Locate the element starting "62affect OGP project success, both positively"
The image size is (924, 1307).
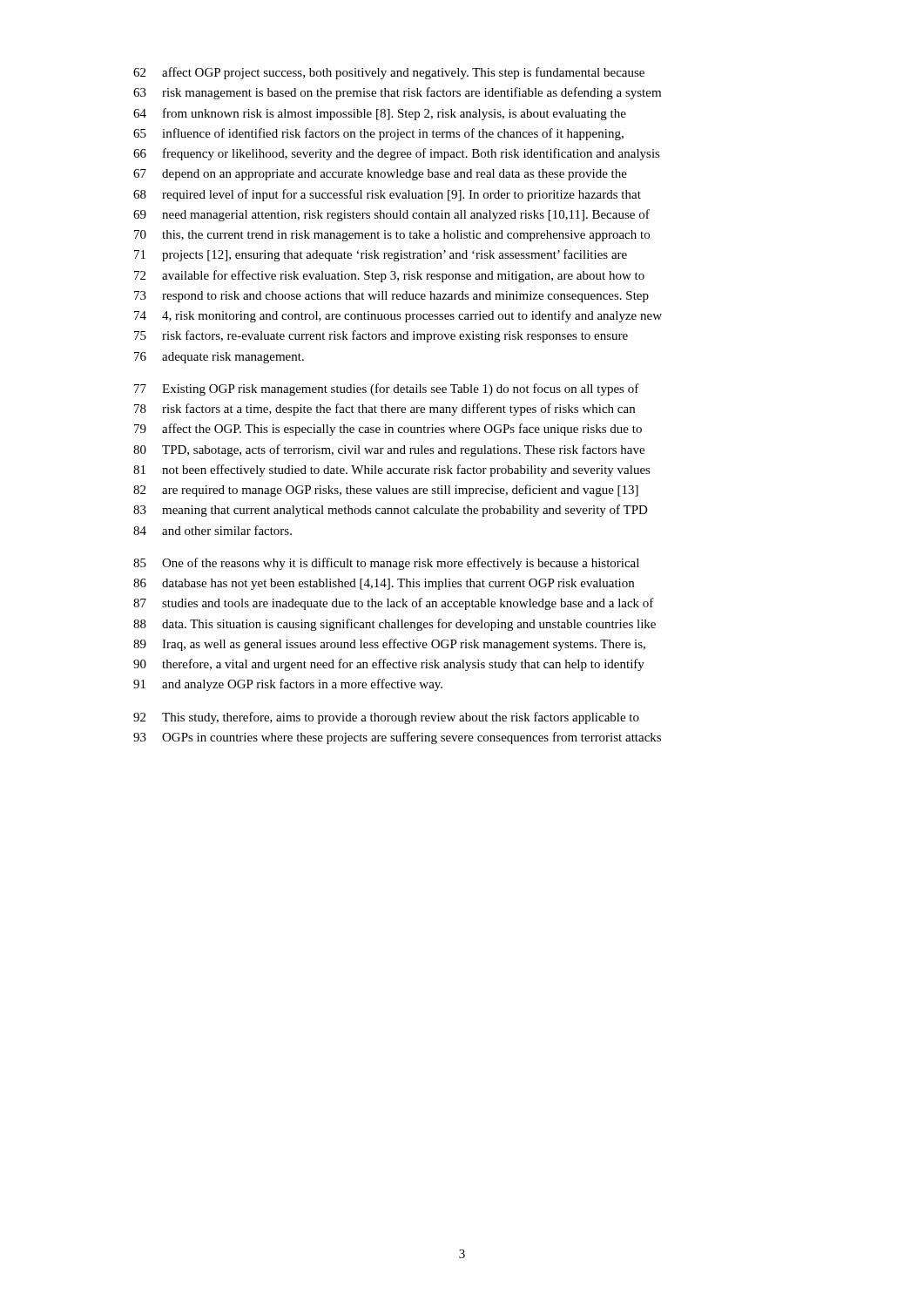pyautogui.click(x=462, y=215)
